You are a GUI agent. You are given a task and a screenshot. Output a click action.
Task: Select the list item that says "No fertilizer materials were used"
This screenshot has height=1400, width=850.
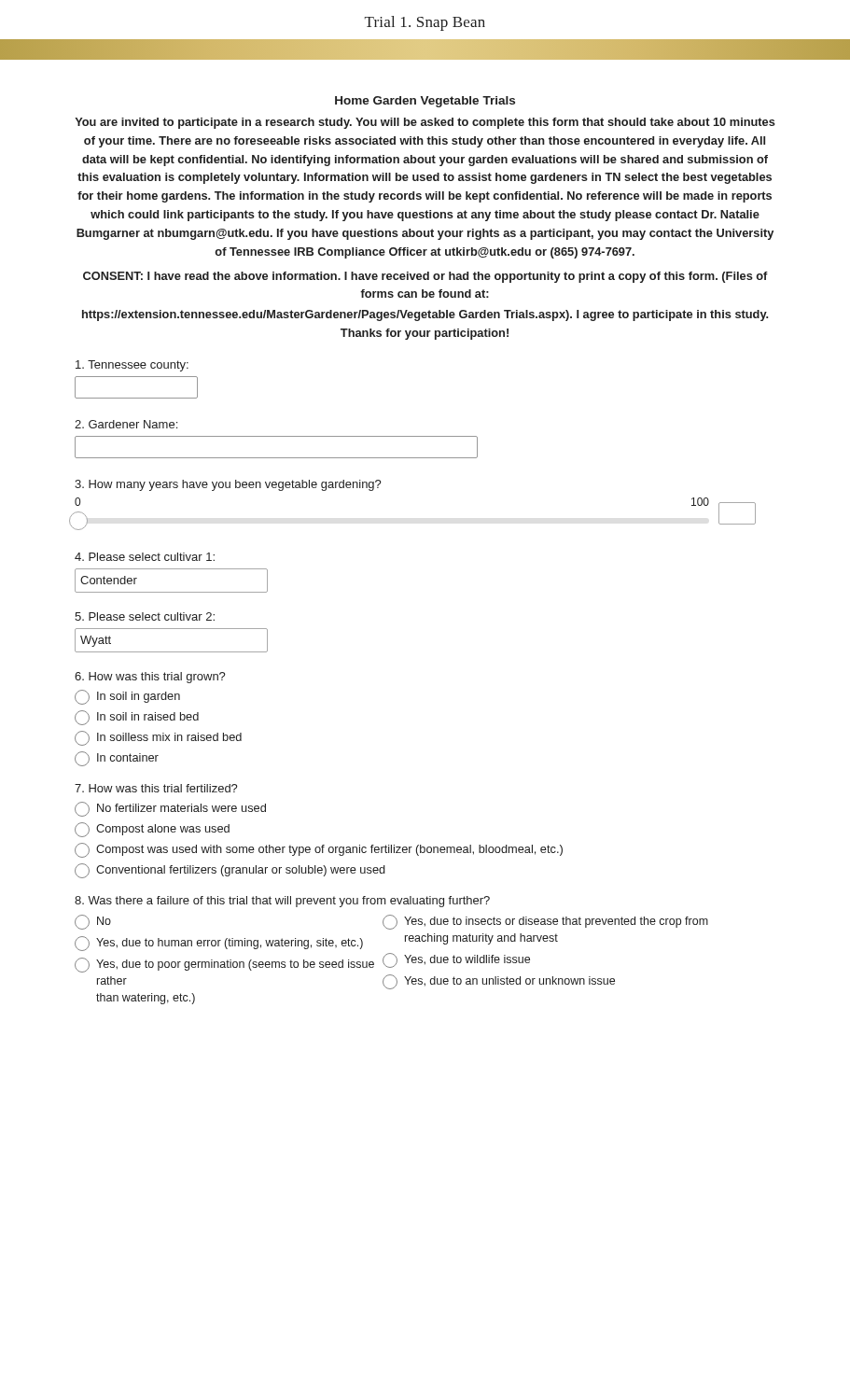[x=171, y=809]
